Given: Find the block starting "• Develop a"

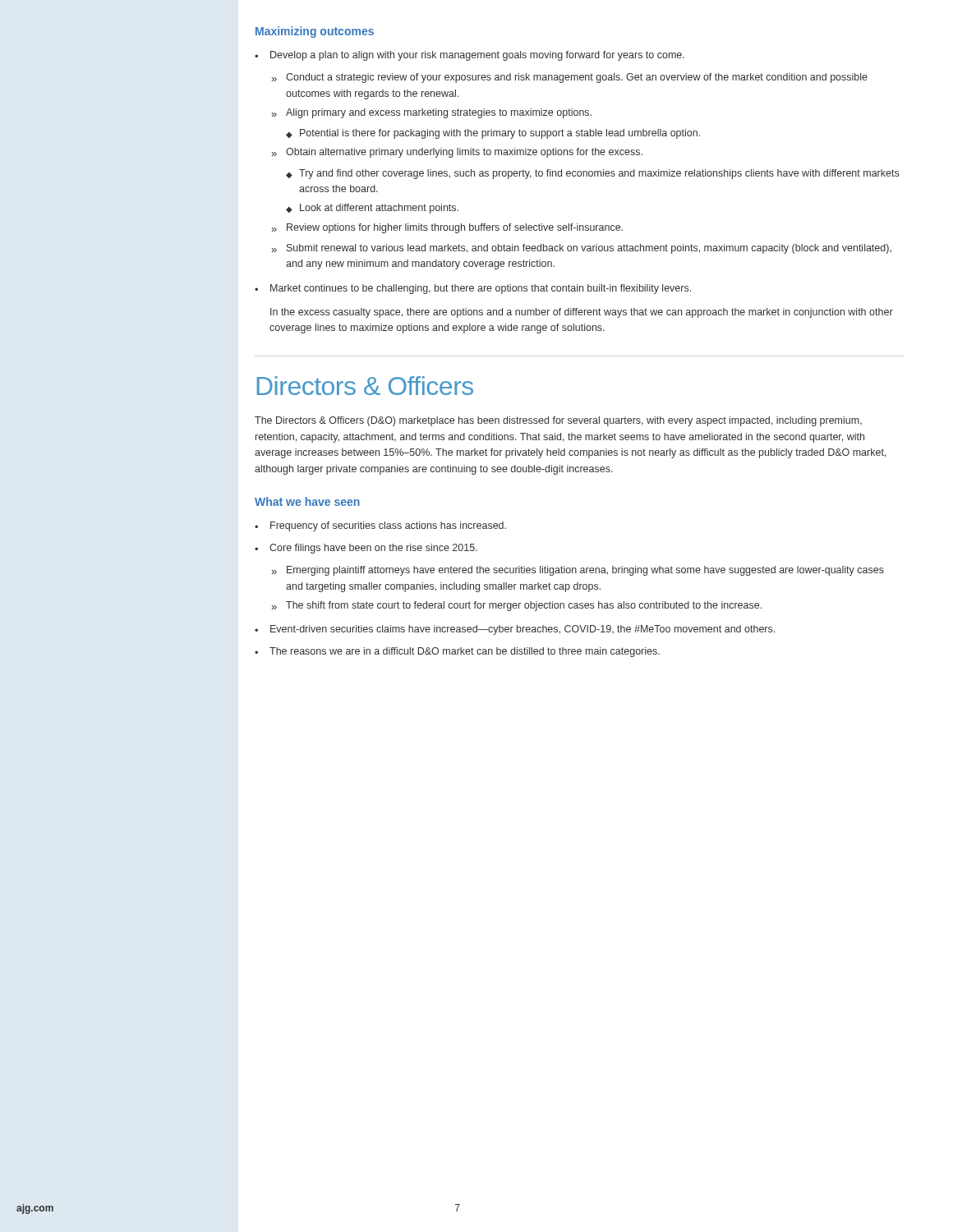Looking at the screenshot, I should pos(579,56).
